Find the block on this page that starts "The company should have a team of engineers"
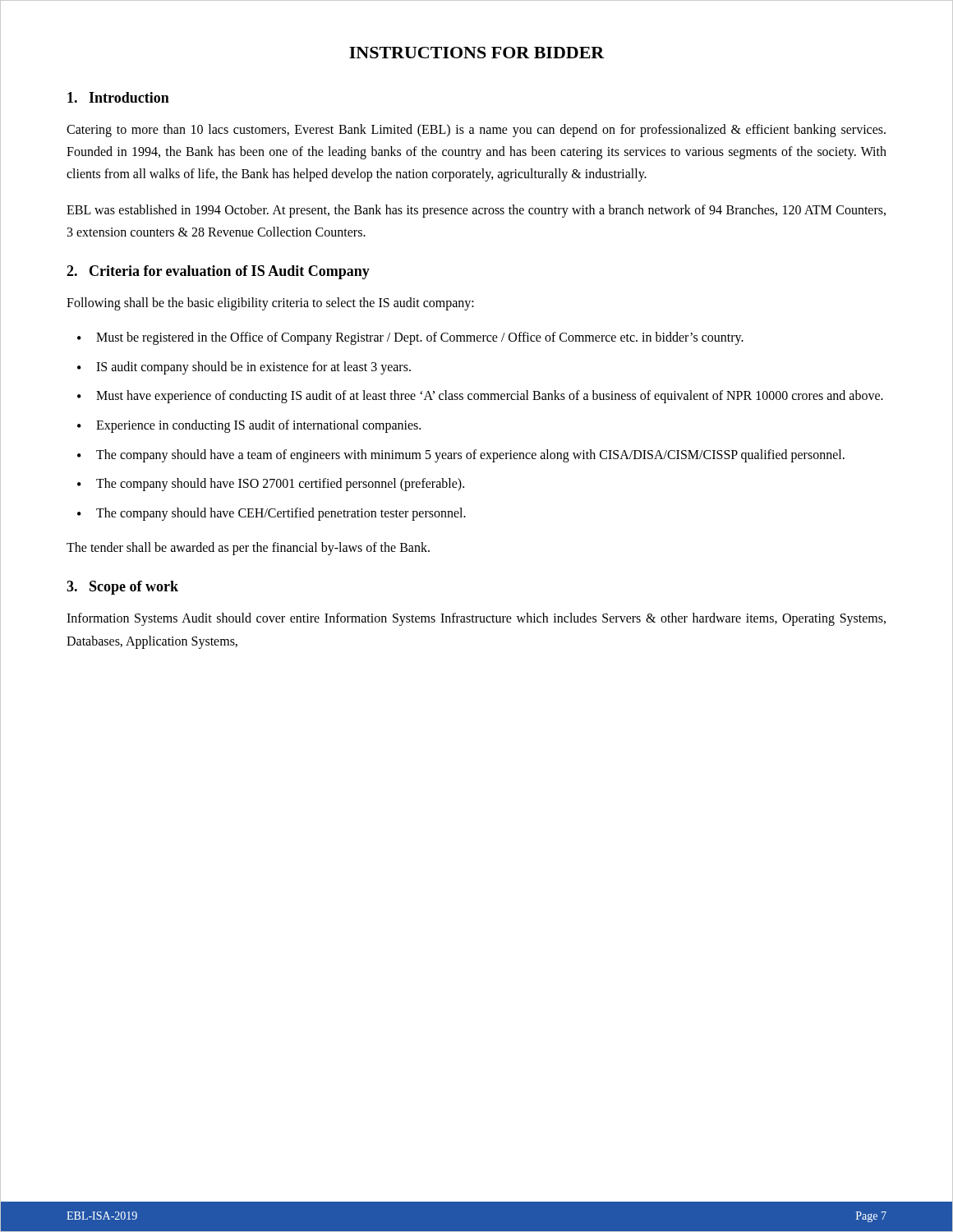This screenshot has width=953, height=1232. pyautogui.click(x=471, y=454)
